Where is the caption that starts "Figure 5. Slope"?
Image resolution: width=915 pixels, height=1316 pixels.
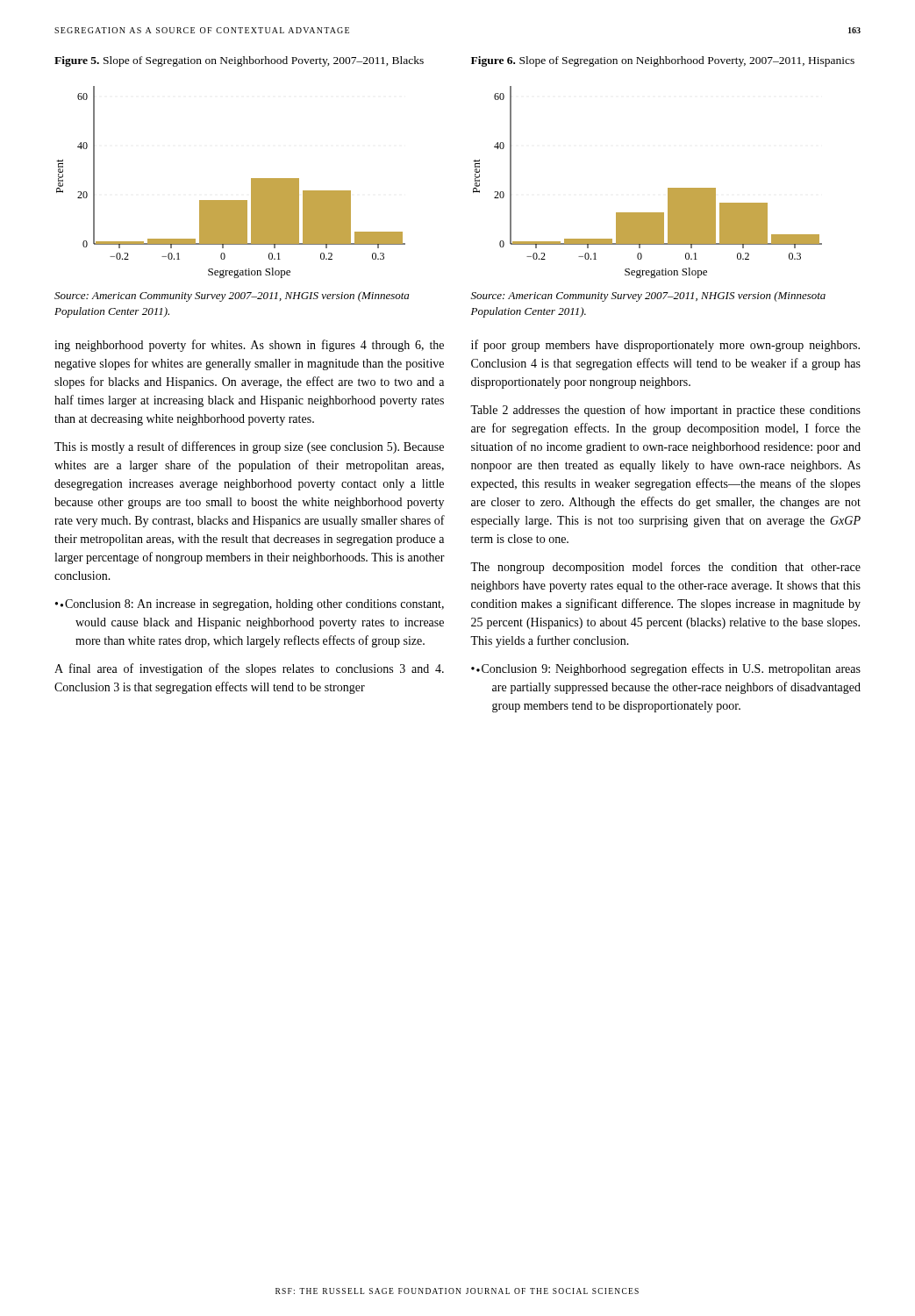(239, 60)
